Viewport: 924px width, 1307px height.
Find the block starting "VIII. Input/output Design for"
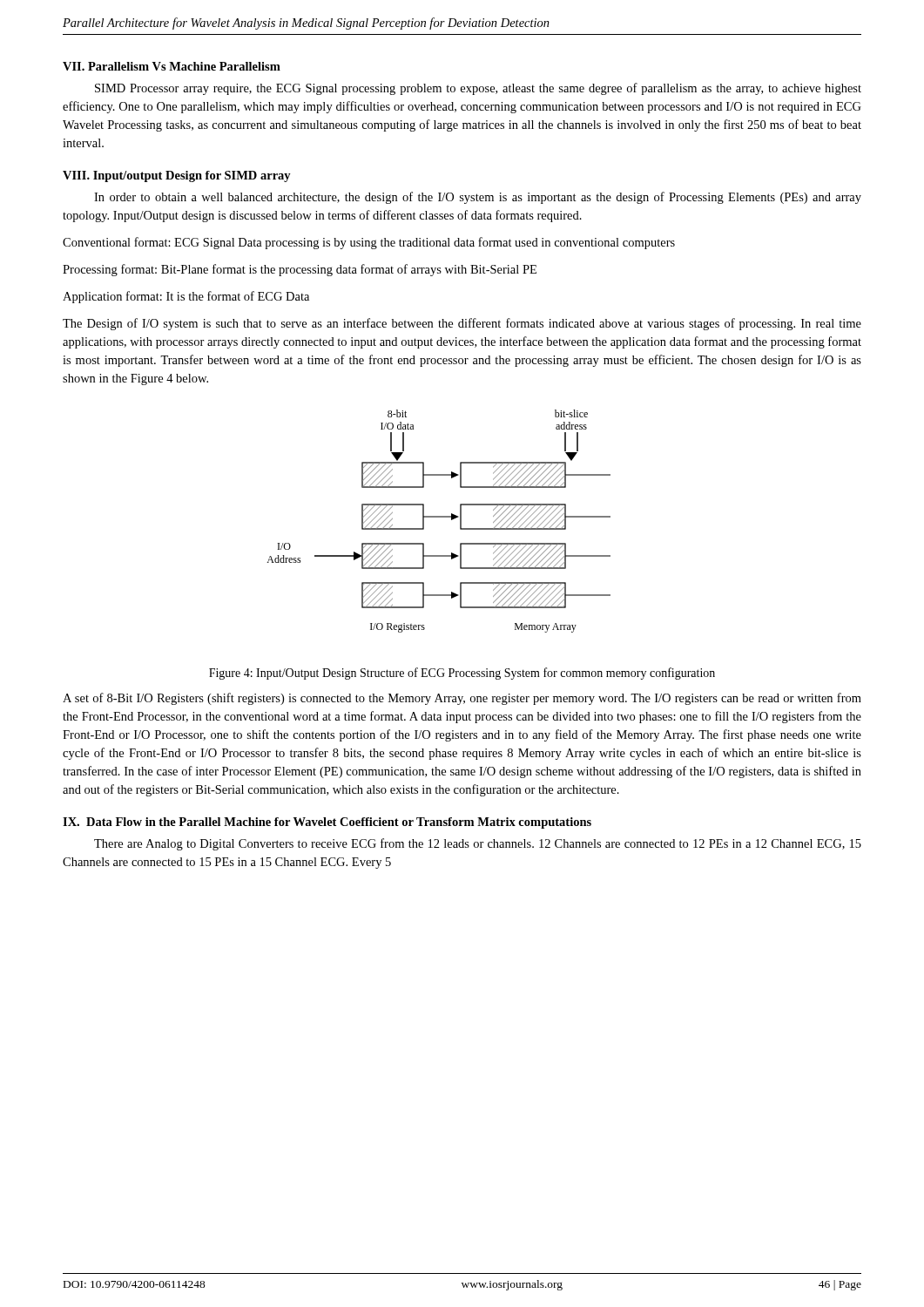(x=177, y=175)
